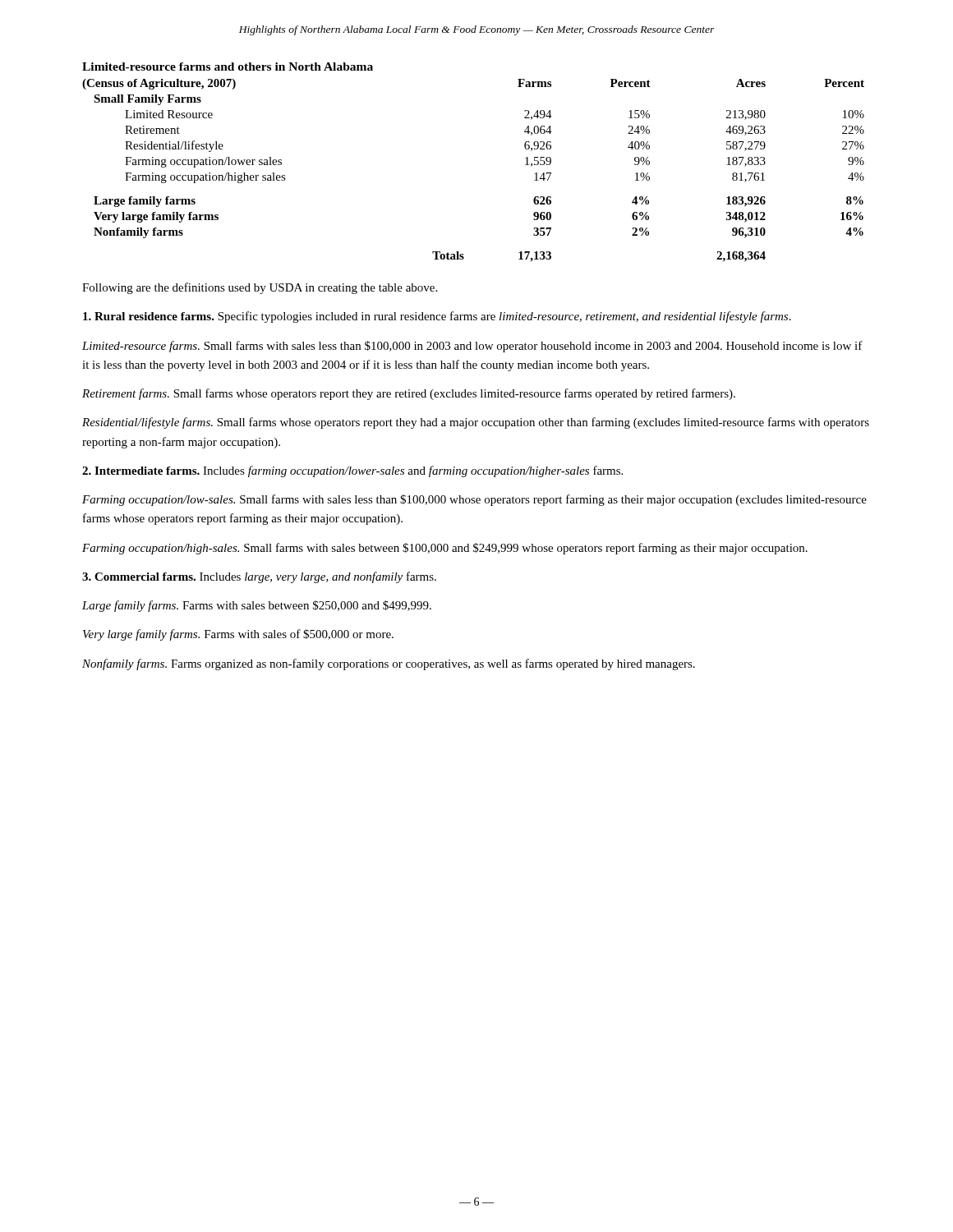The width and height of the screenshot is (953, 1232).
Task: Locate the region starting "Residential/lifestyle farms. Small"
Action: [x=476, y=432]
